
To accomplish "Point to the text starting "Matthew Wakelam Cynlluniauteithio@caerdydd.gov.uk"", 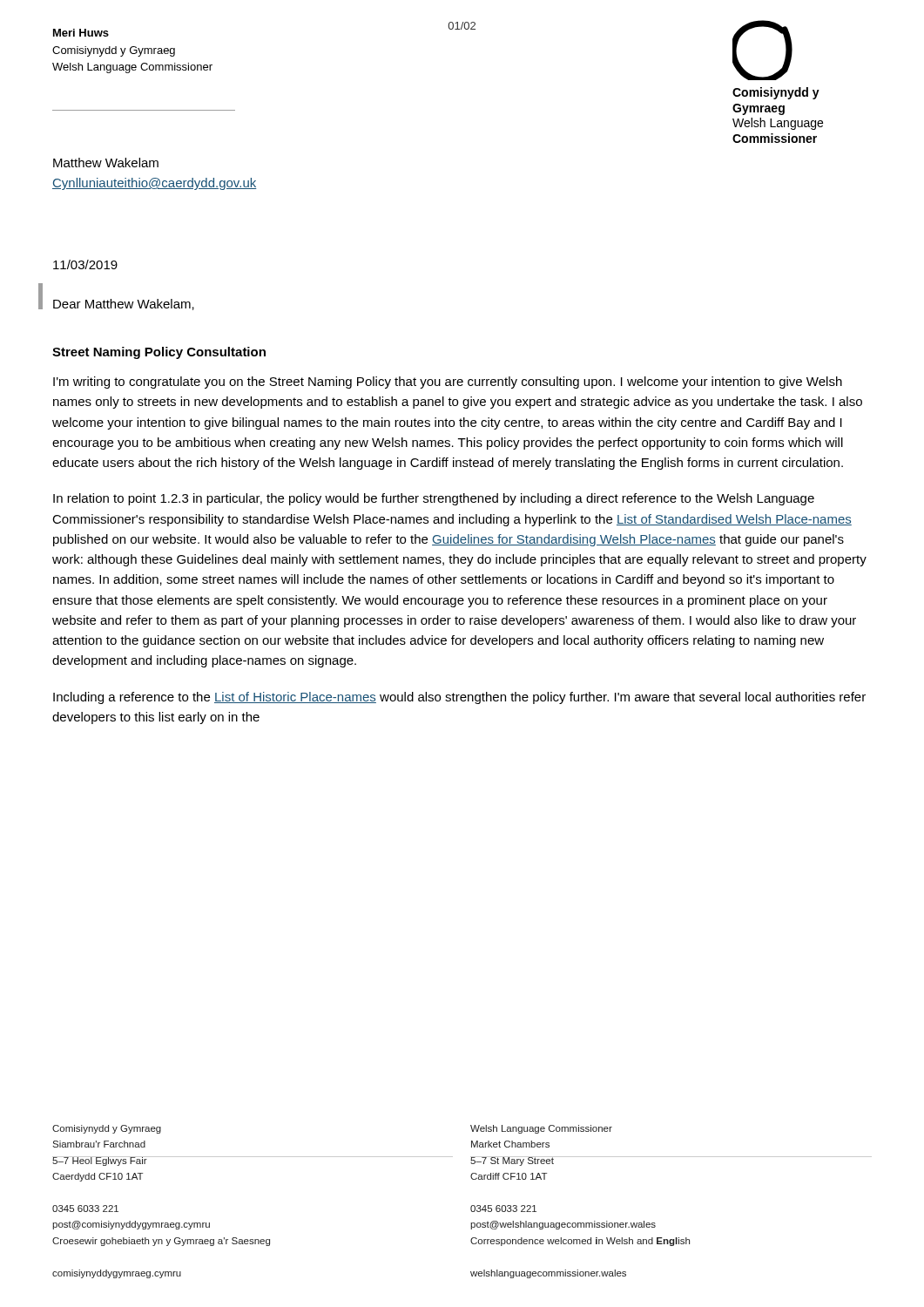I will click(x=154, y=173).
